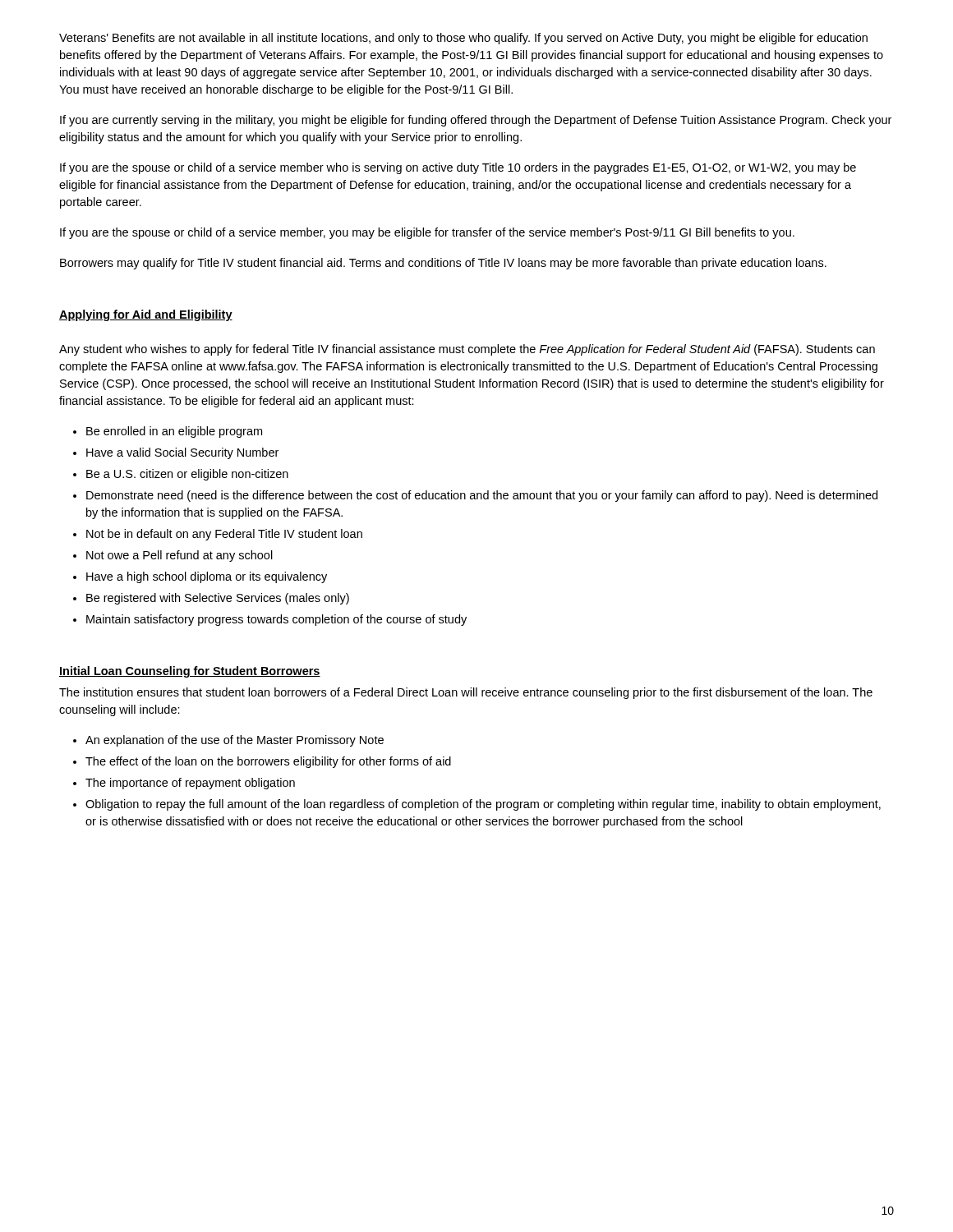Click where it says "Be a U.S. citizen or eligible non-citizen"
The width and height of the screenshot is (953, 1232).
point(187,475)
